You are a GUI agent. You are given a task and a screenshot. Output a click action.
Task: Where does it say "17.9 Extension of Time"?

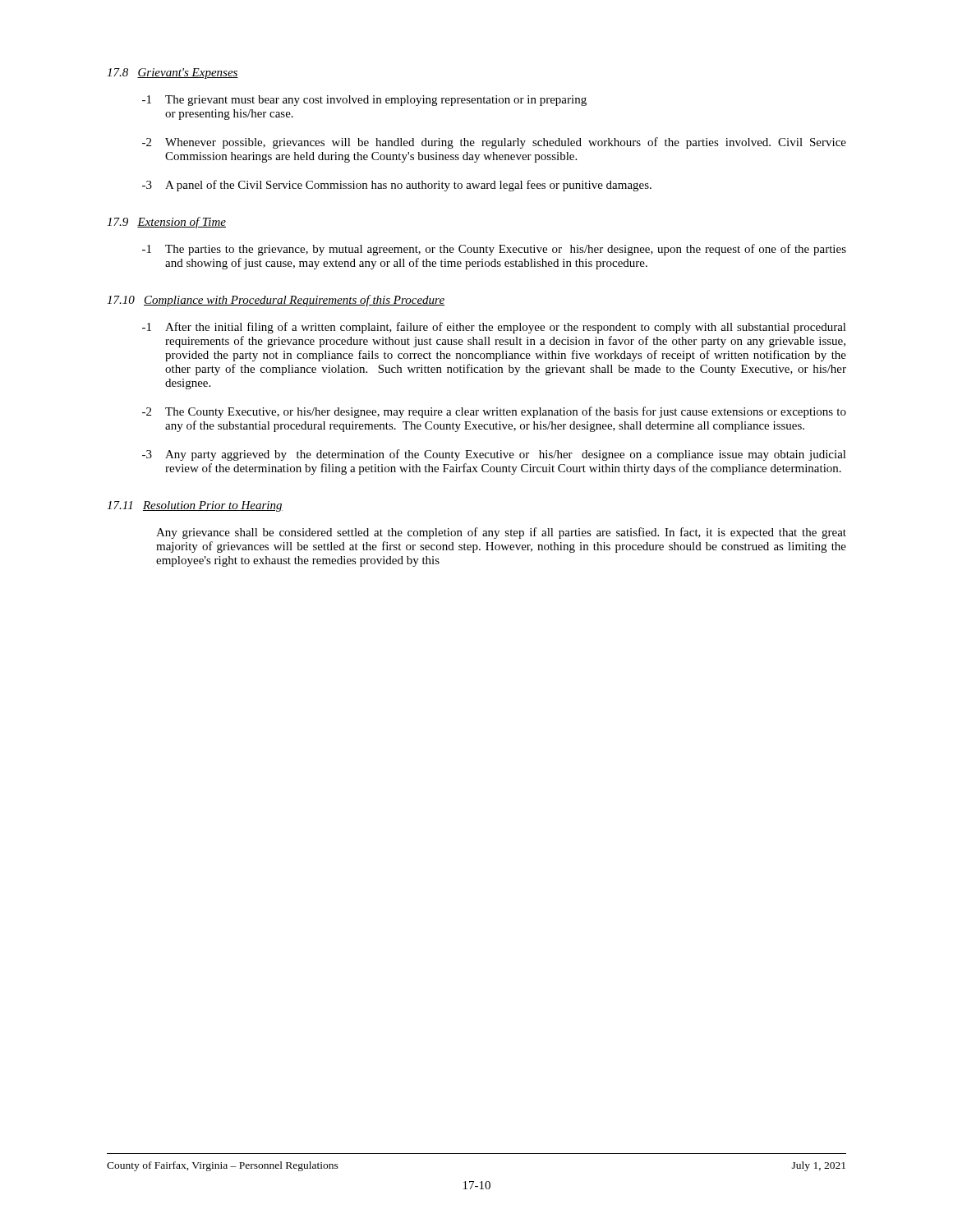pos(166,222)
